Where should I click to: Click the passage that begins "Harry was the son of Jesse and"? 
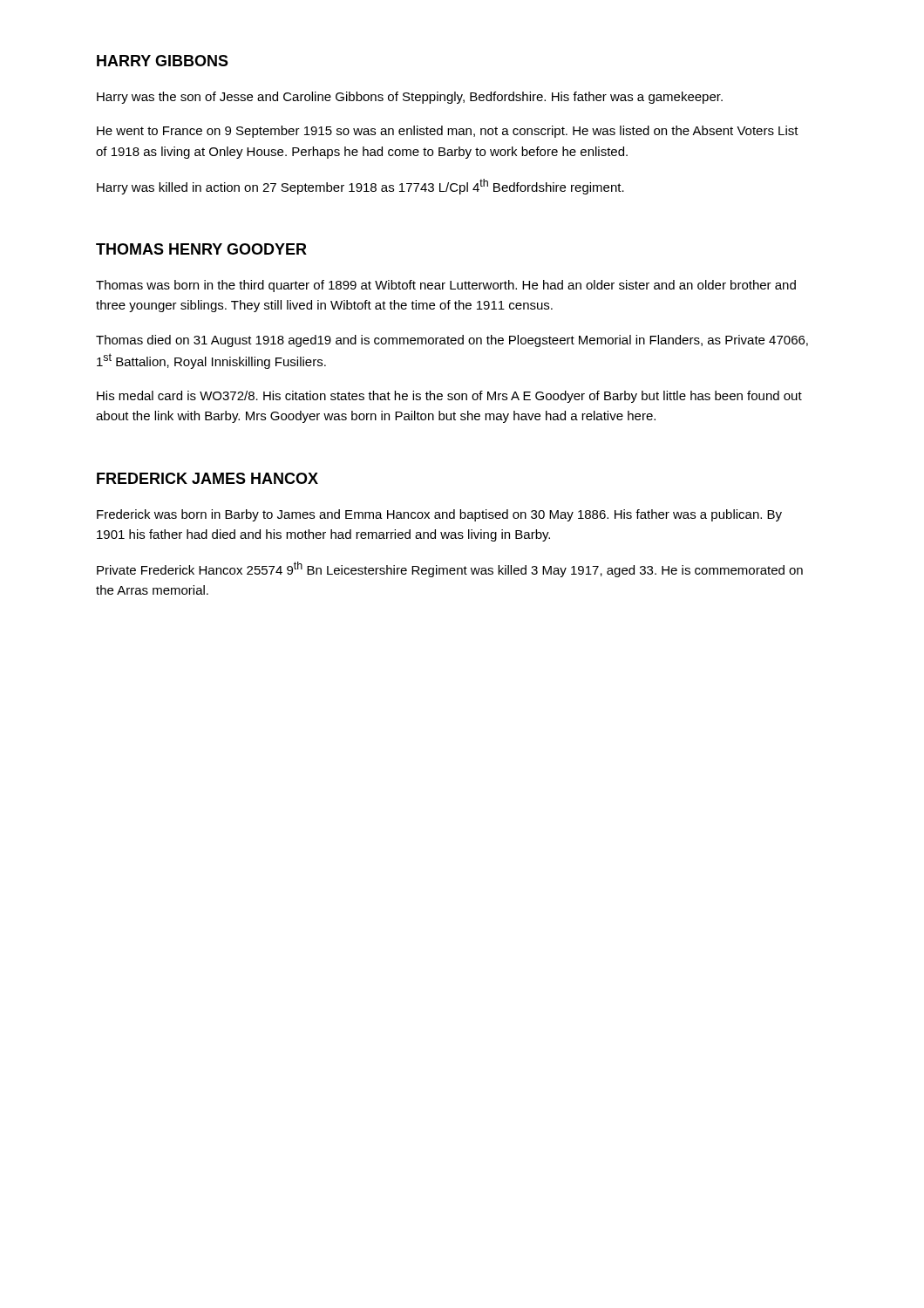point(453,96)
